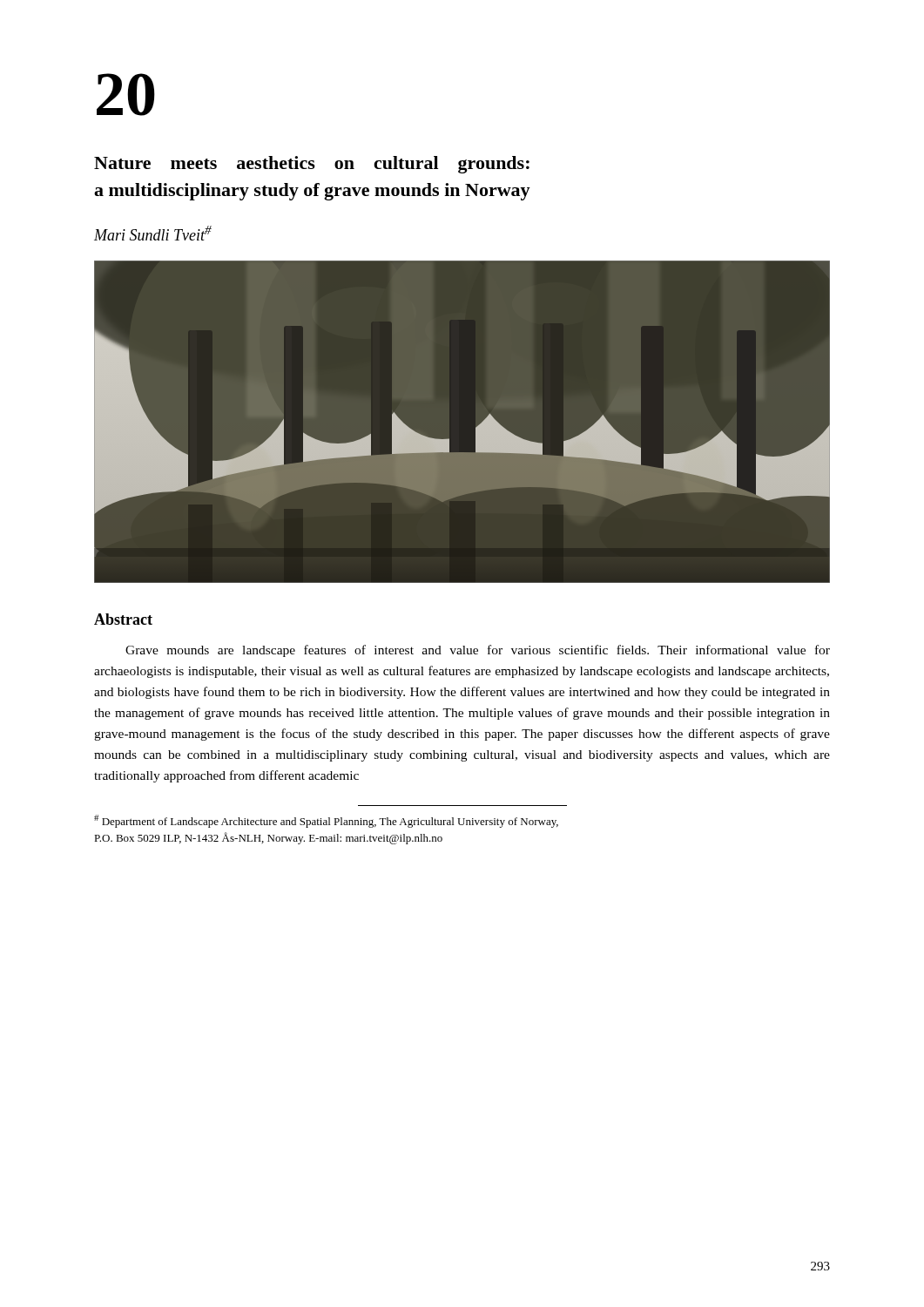
Task: Select the footnote
Action: pos(326,828)
